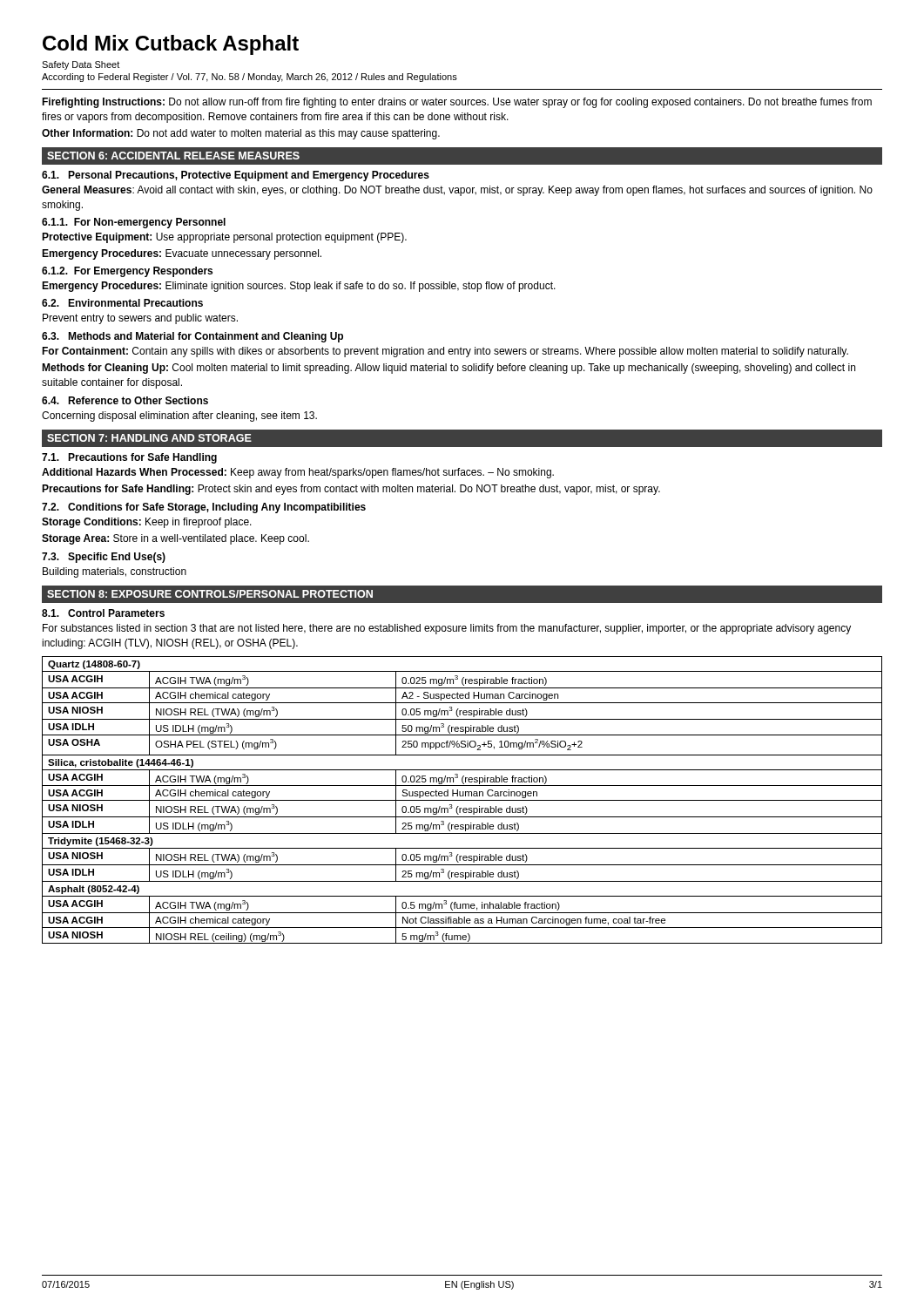
Task: Locate the passage starting "Precautions for Safe Handling: Protect skin and eyes"
Action: [351, 489]
